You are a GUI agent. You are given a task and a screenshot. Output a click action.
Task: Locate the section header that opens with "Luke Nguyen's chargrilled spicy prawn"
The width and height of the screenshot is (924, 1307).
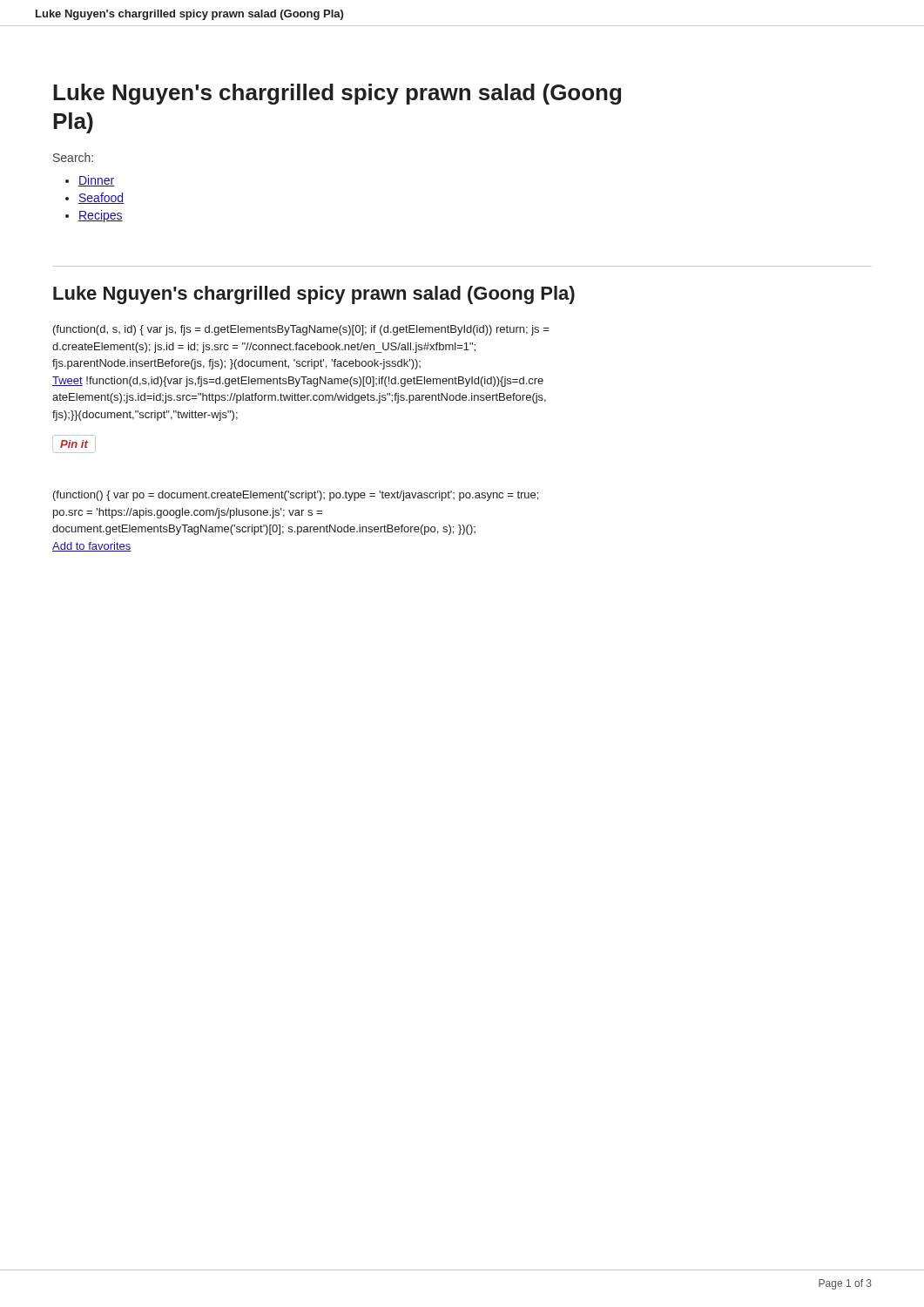[314, 293]
